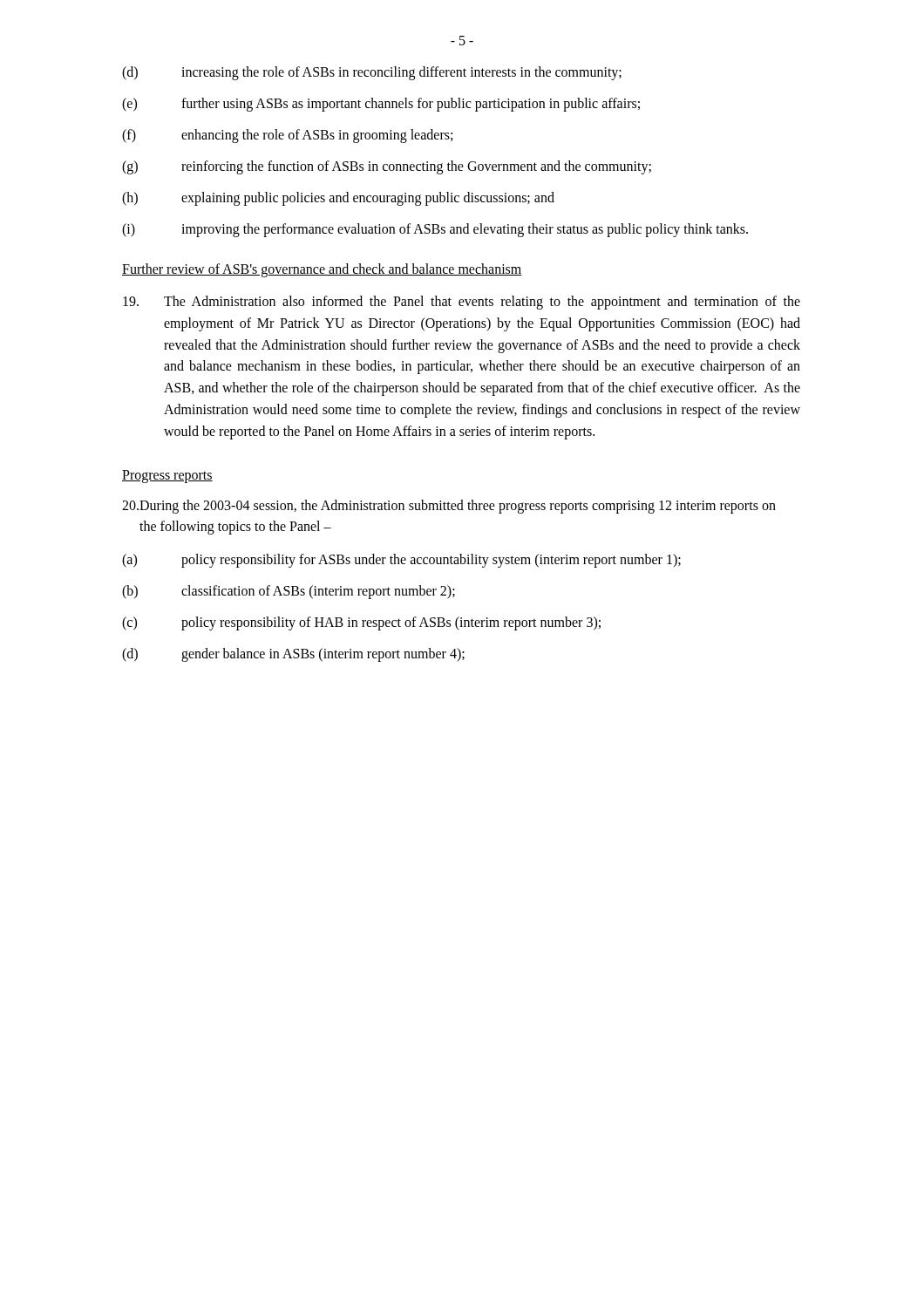Locate the list item that reads "(d) increasing the role of ASBs"
The height and width of the screenshot is (1308, 924).
(462, 72)
